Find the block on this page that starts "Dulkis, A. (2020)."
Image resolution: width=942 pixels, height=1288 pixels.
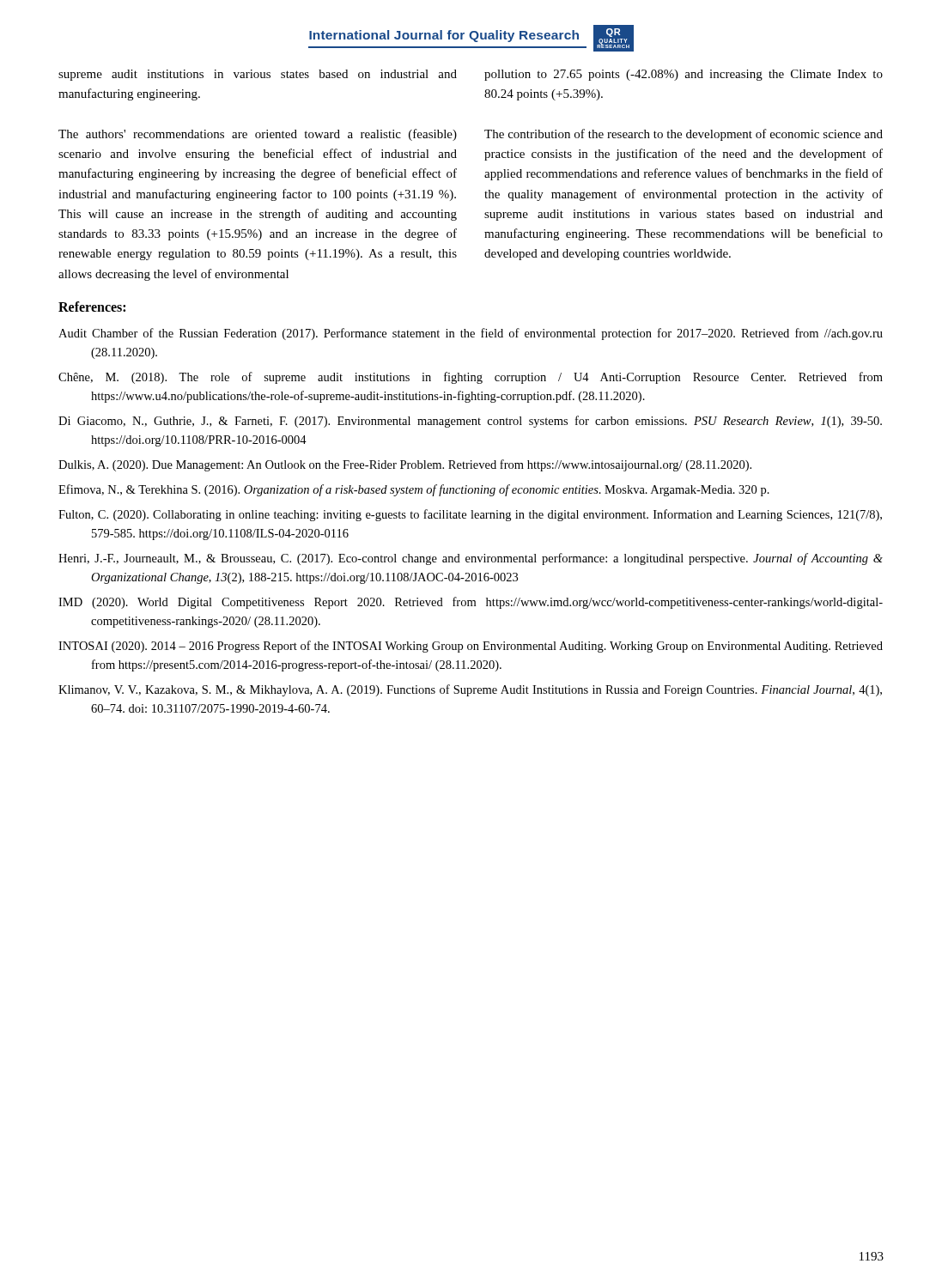click(x=405, y=465)
